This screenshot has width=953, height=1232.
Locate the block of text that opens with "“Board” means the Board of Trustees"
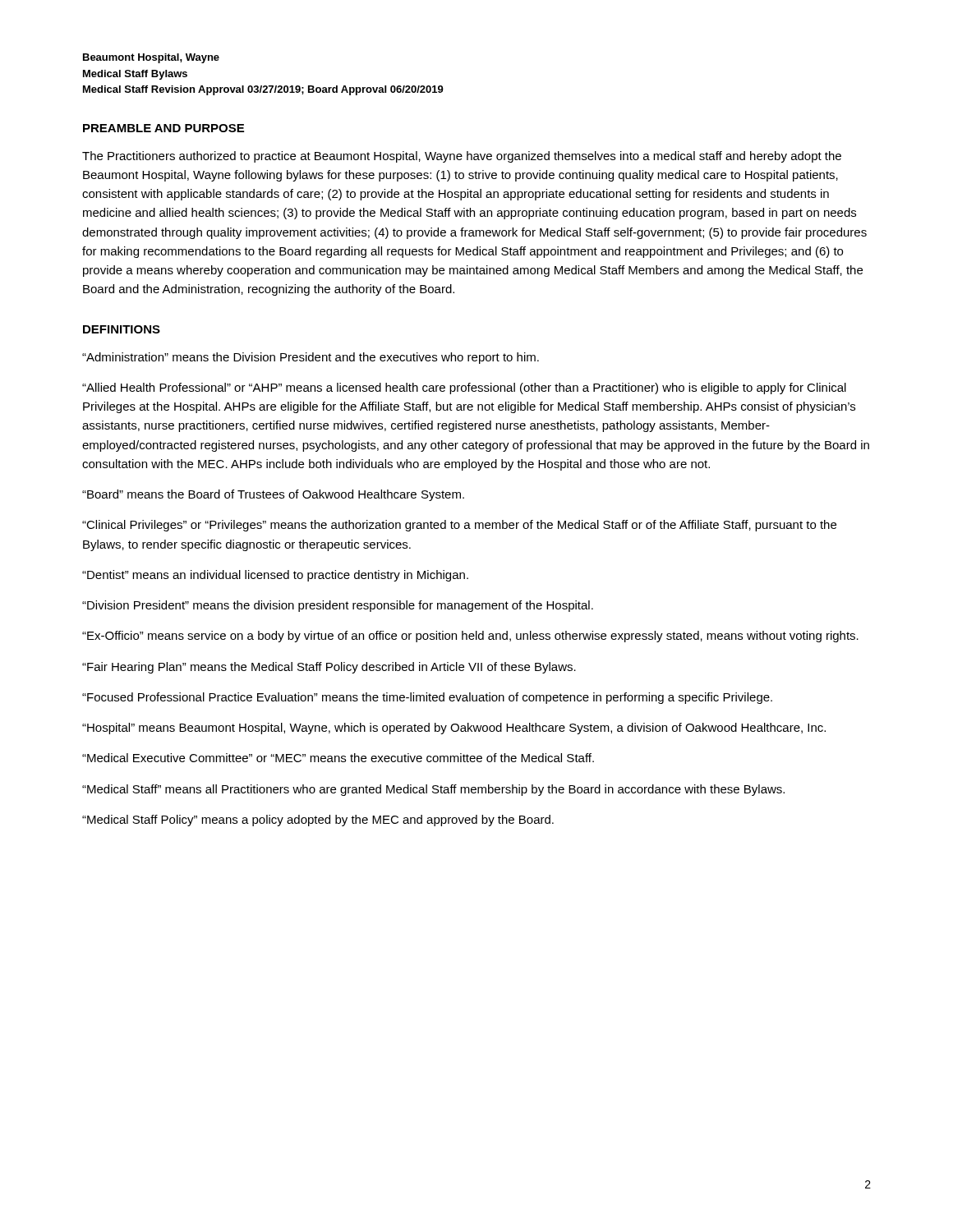[274, 494]
